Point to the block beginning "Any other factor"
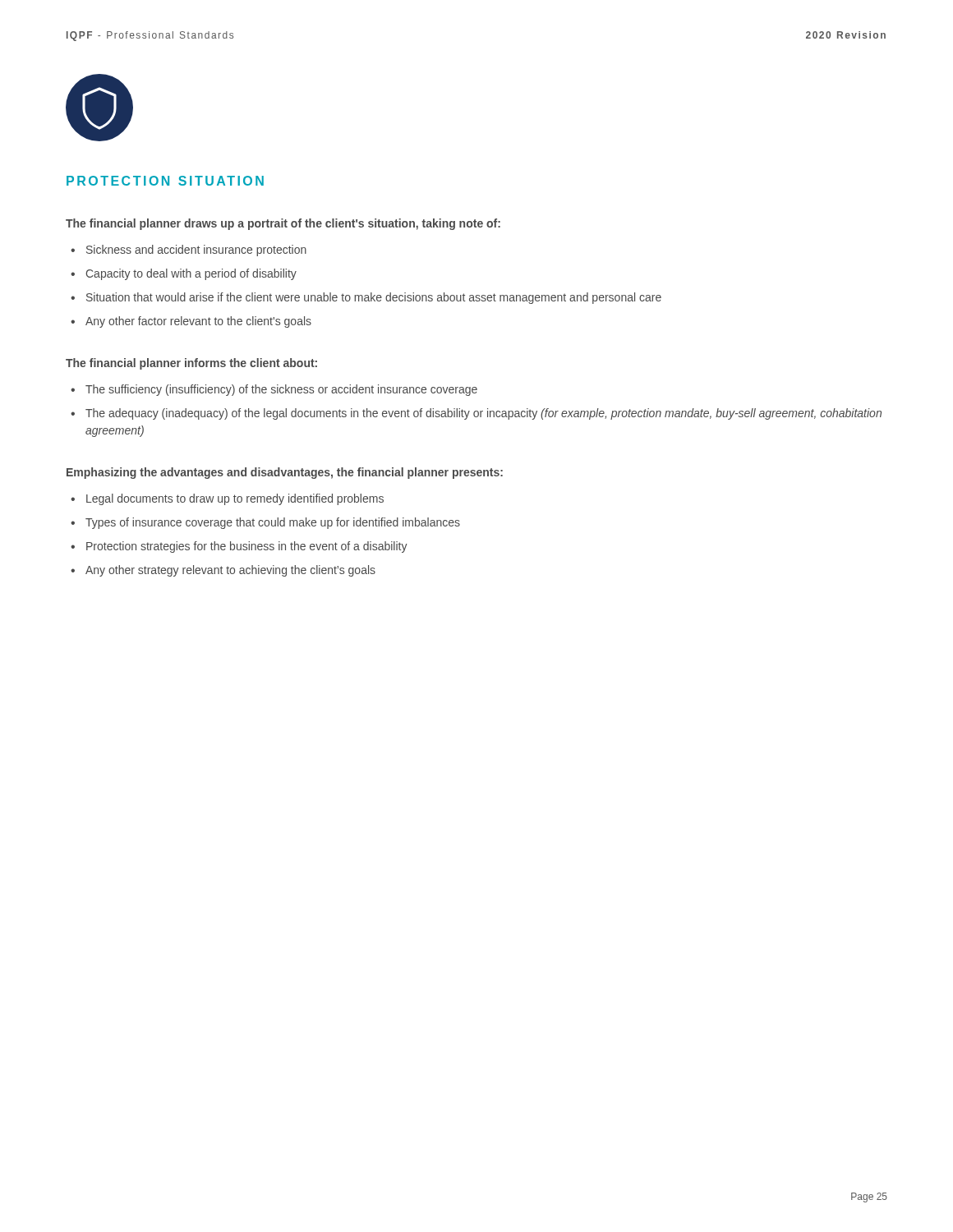953x1232 pixels. (198, 321)
